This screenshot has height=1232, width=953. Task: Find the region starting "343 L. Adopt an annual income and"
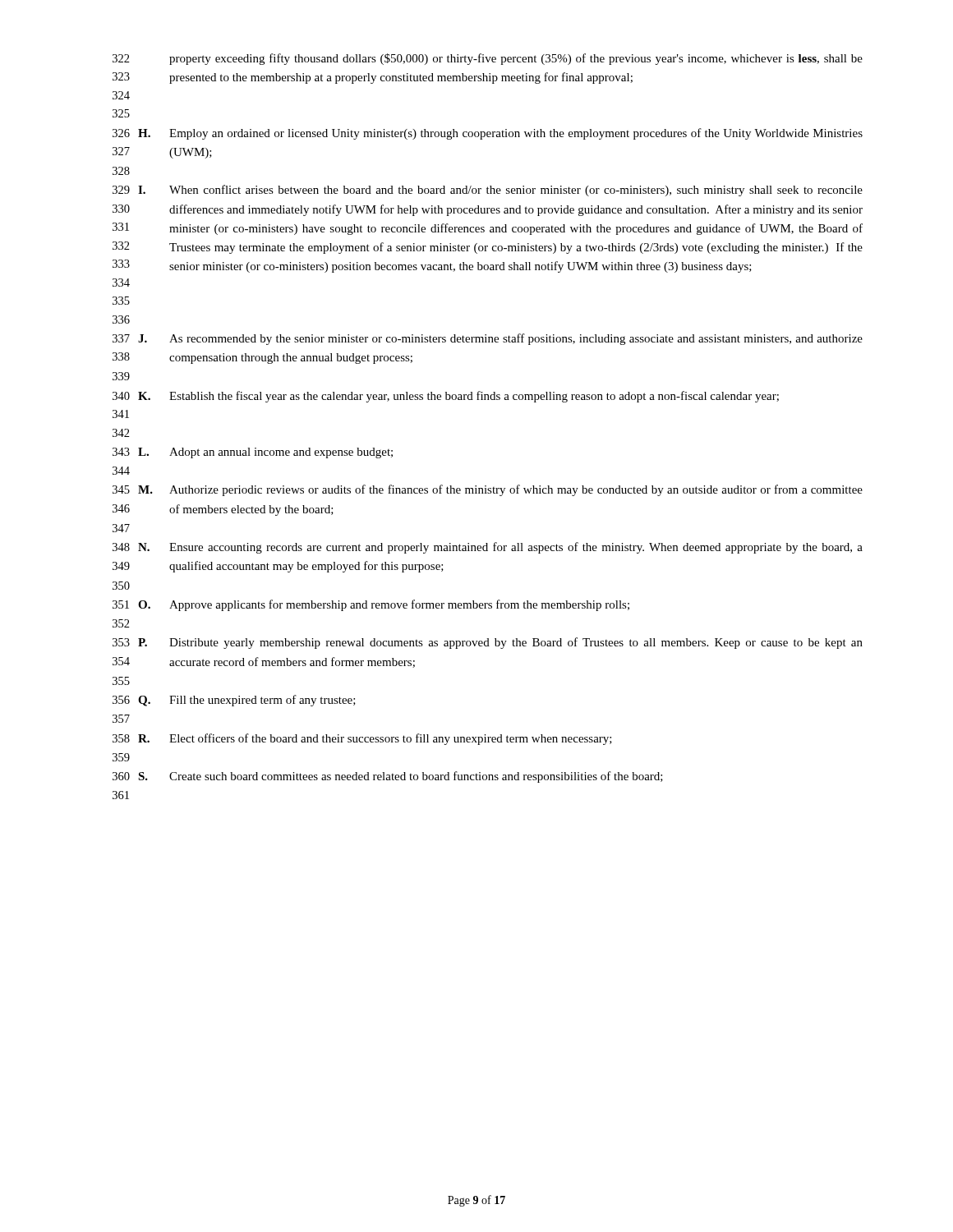point(253,453)
